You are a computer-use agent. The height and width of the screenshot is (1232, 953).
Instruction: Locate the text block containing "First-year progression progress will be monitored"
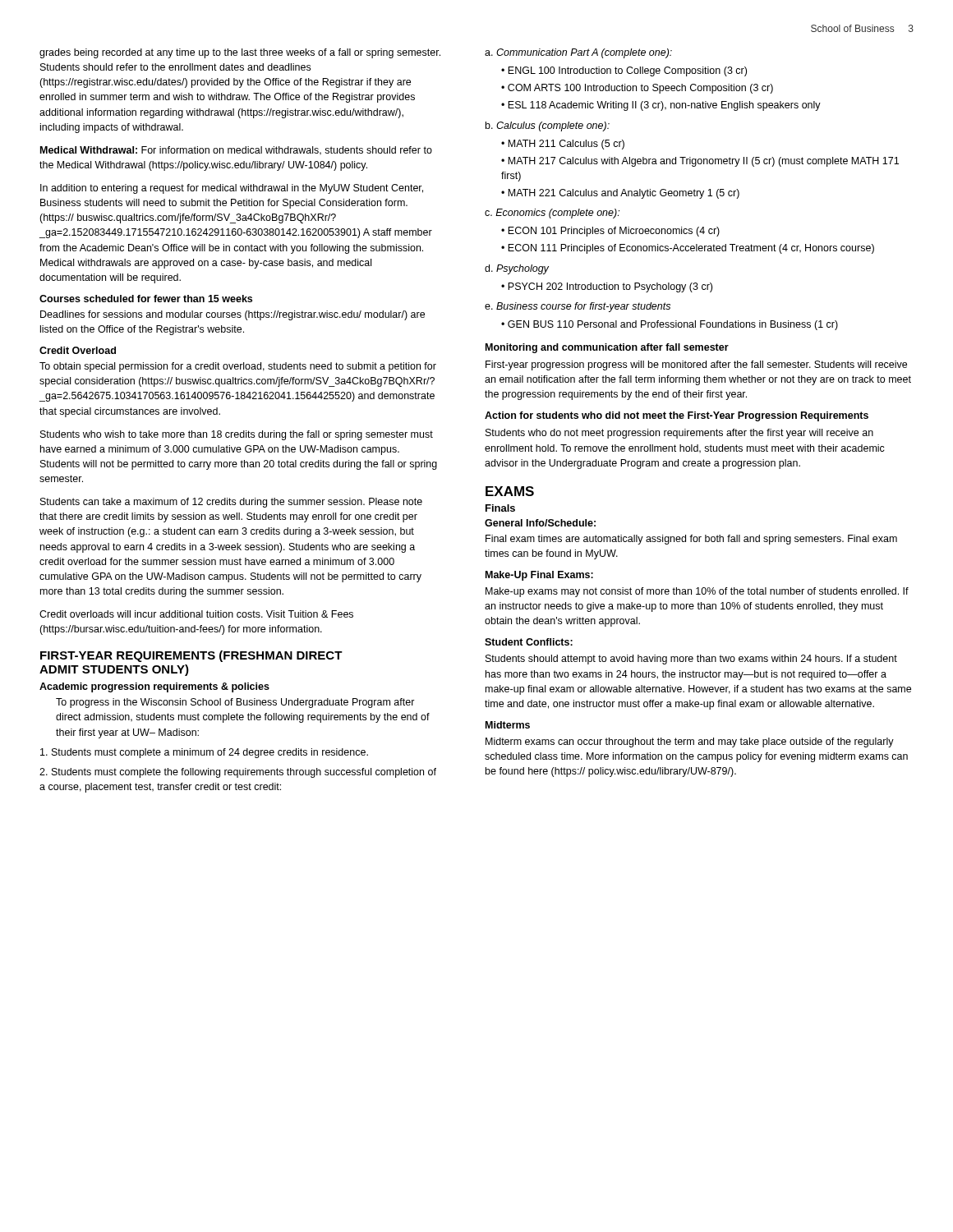tap(698, 380)
